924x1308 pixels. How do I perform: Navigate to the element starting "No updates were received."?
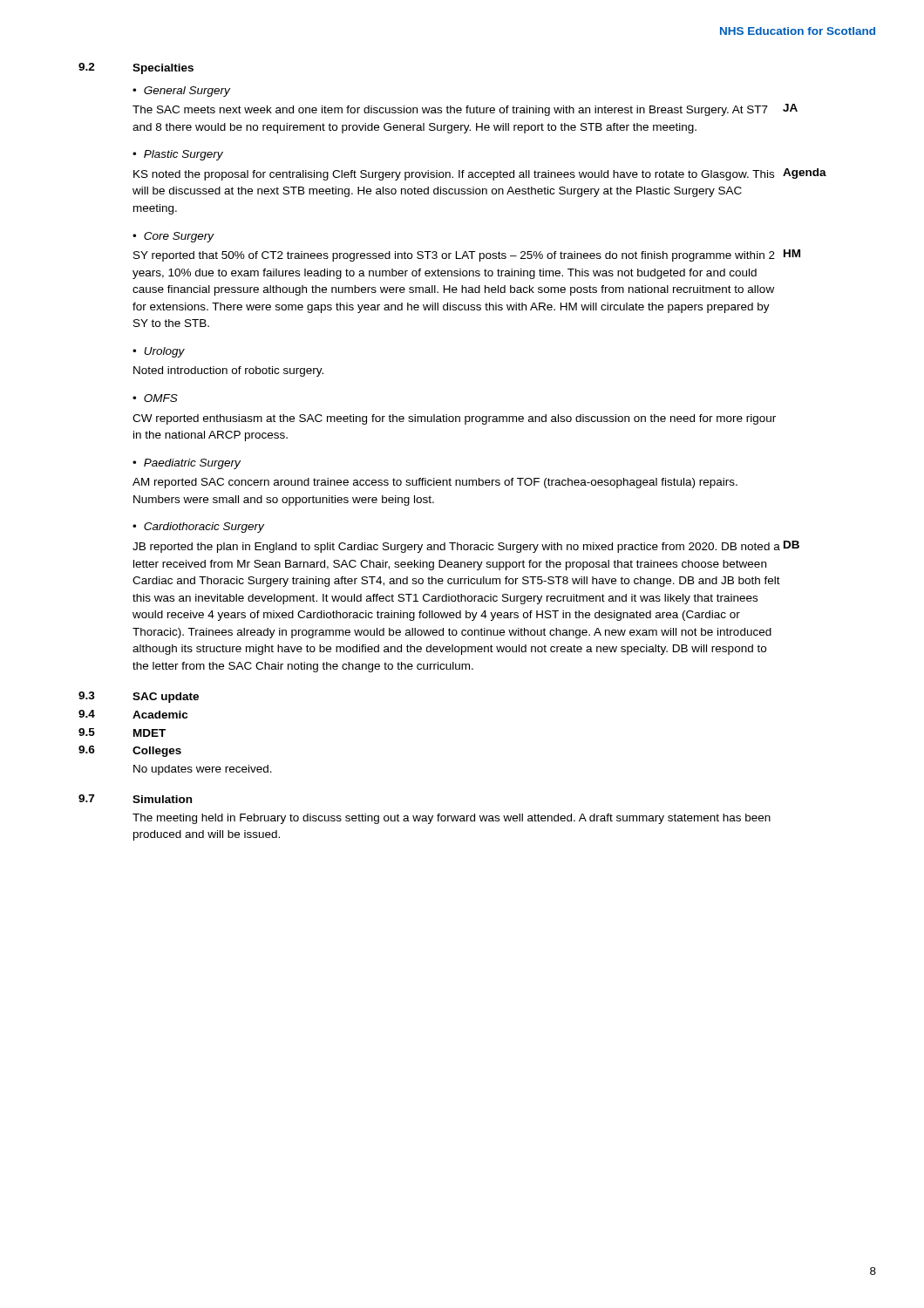coord(203,770)
